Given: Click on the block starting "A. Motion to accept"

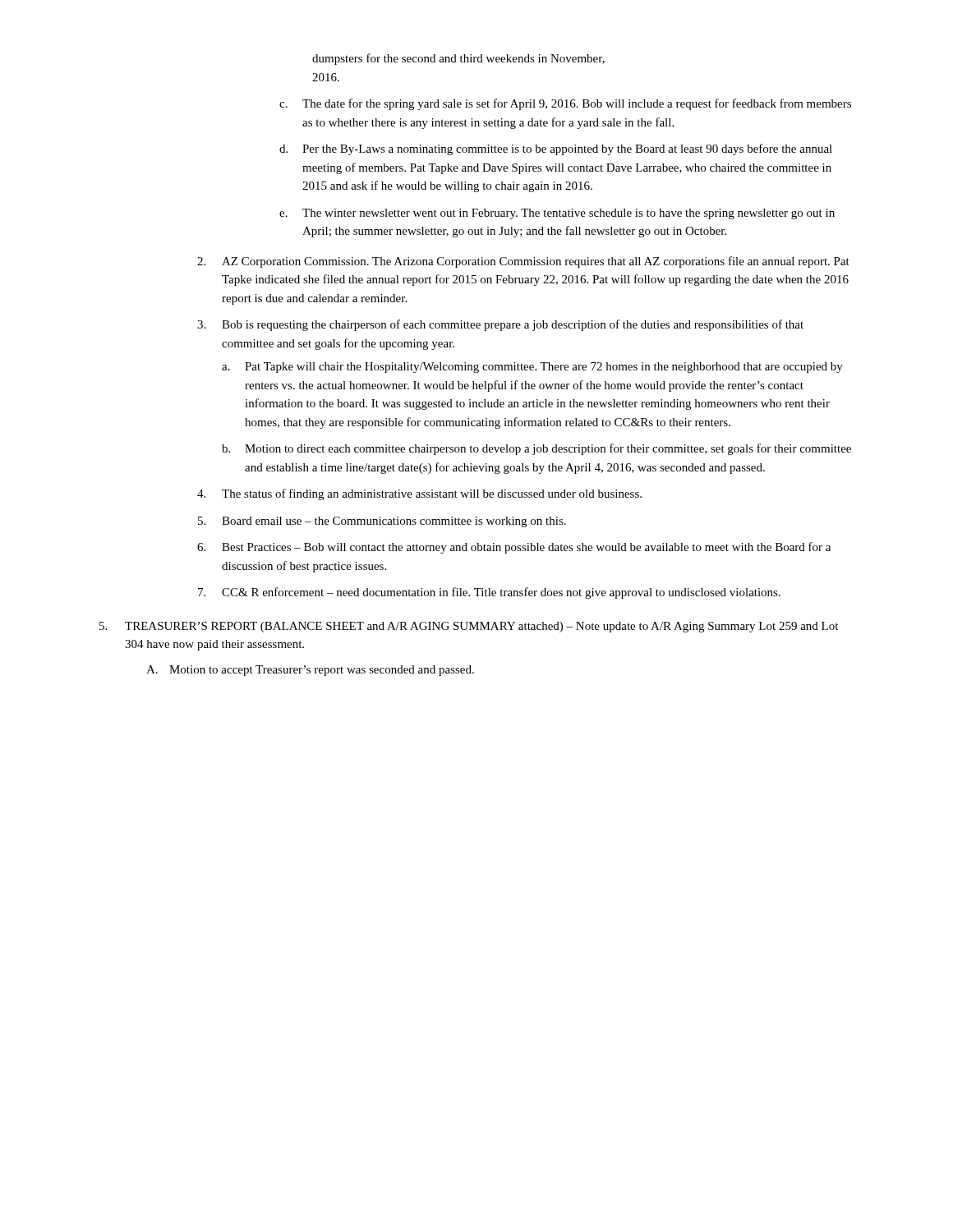Looking at the screenshot, I should (310, 671).
